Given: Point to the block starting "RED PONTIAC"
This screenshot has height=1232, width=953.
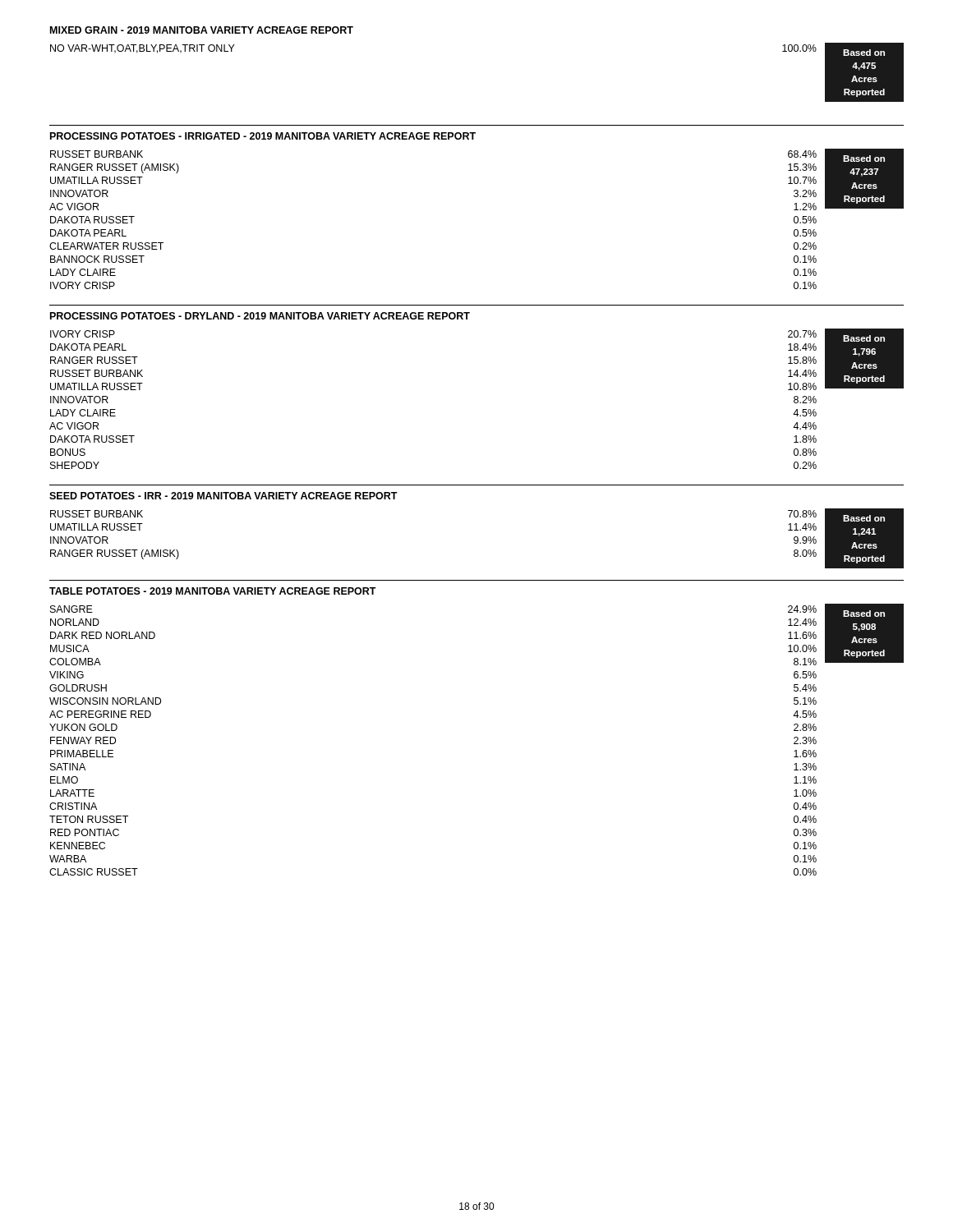Looking at the screenshot, I should (x=84, y=833).
